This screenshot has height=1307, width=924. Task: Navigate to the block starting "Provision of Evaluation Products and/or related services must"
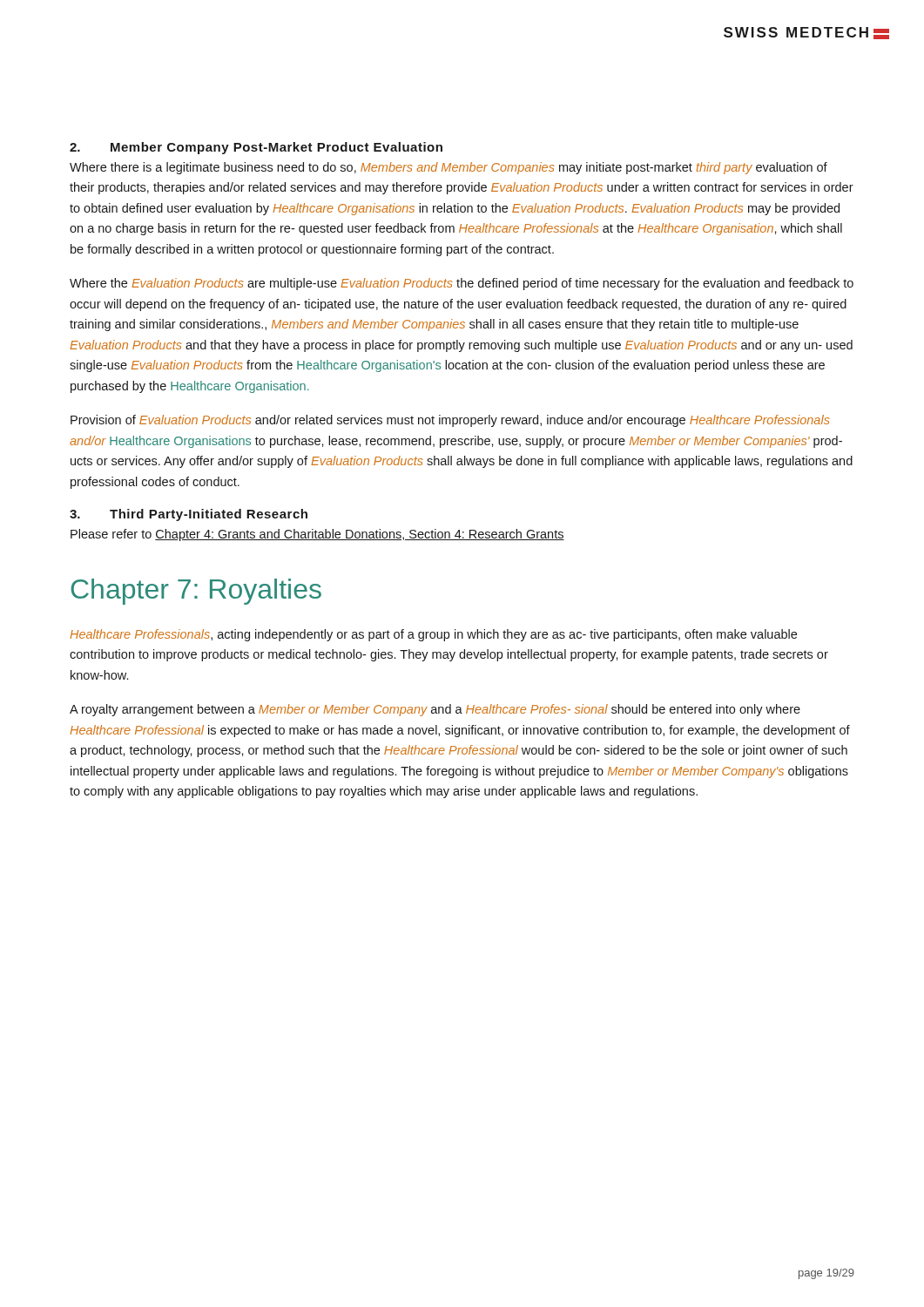point(461,451)
